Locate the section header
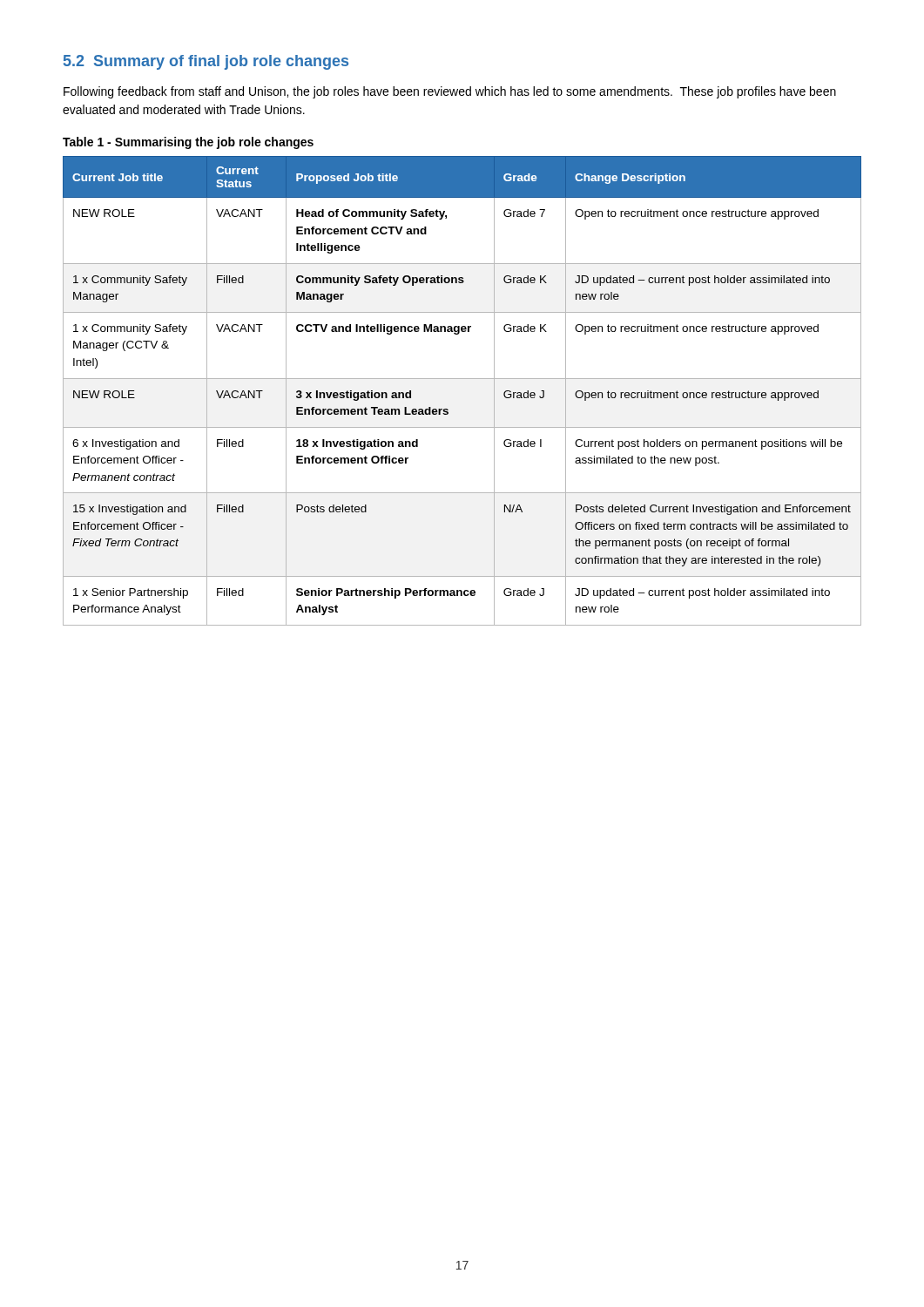The height and width of the screenshot is (1307, 924). (206, 61)
